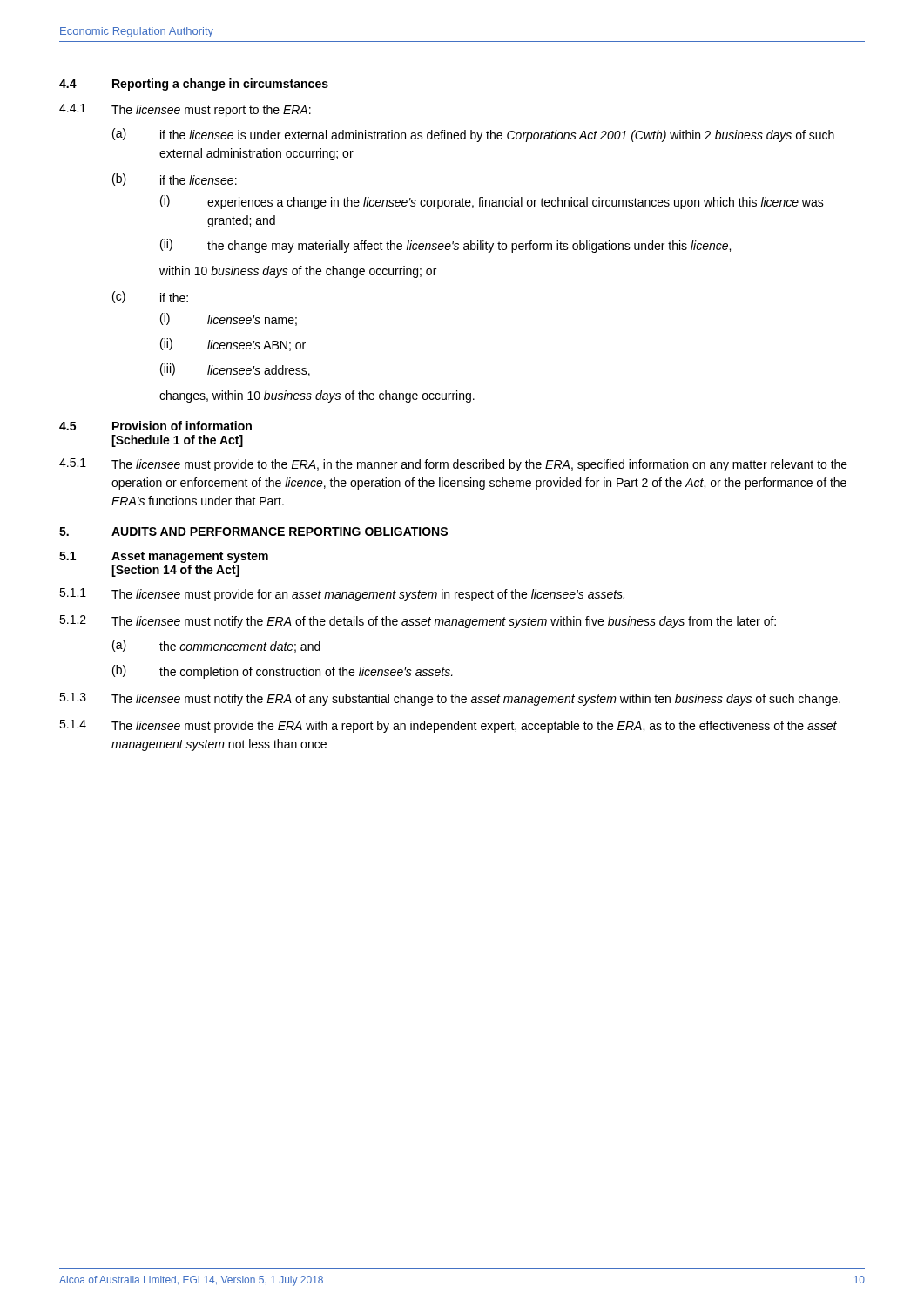Click on the block starting "(a) the commencement"
The height and width of the screenshot is (1307, 924).
(216, 646)
